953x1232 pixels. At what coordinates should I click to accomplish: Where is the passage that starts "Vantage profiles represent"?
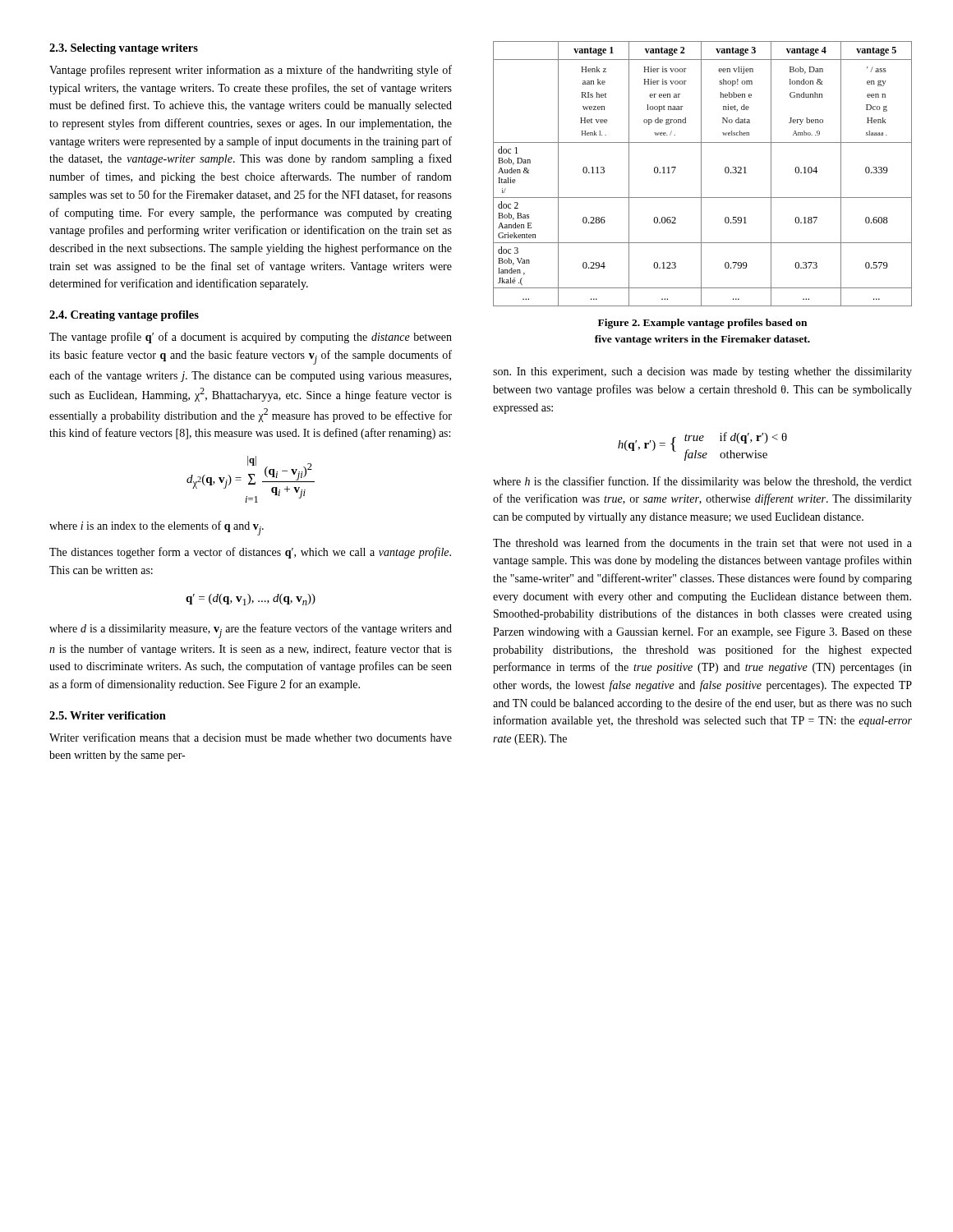click(x=251, y=177)
